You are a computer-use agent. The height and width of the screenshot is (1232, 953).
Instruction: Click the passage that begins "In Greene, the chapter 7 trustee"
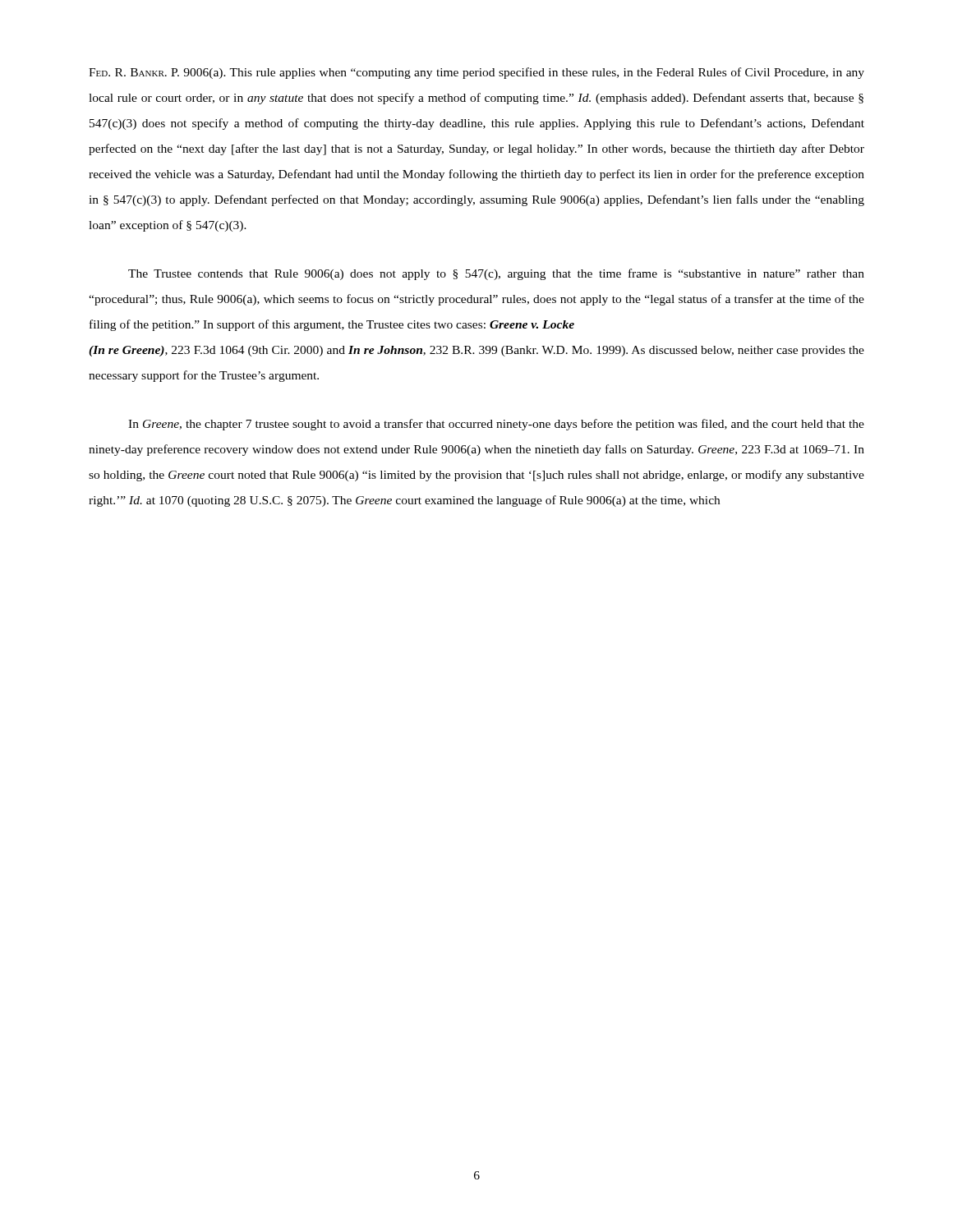[476, 462]
